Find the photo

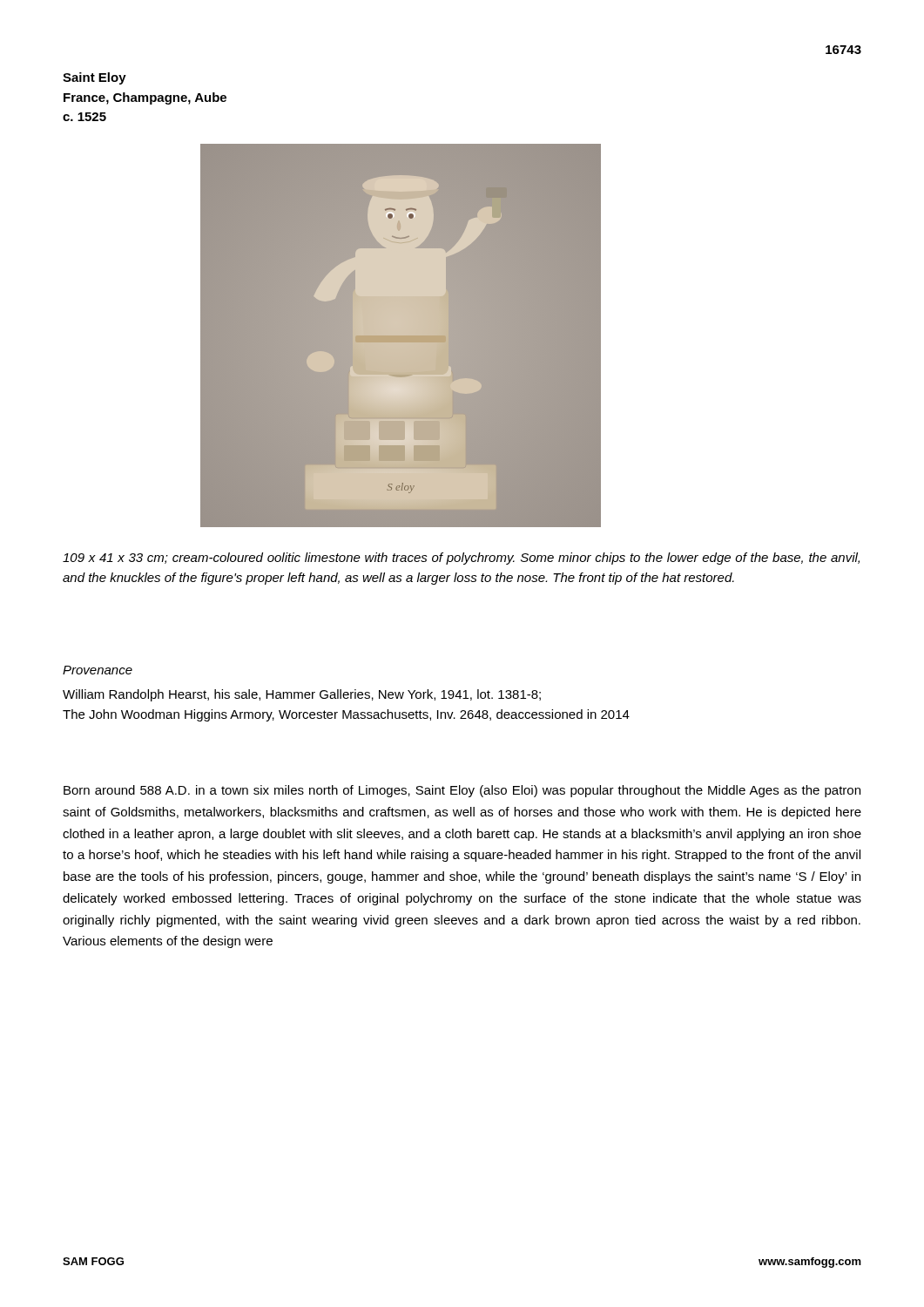401,335
